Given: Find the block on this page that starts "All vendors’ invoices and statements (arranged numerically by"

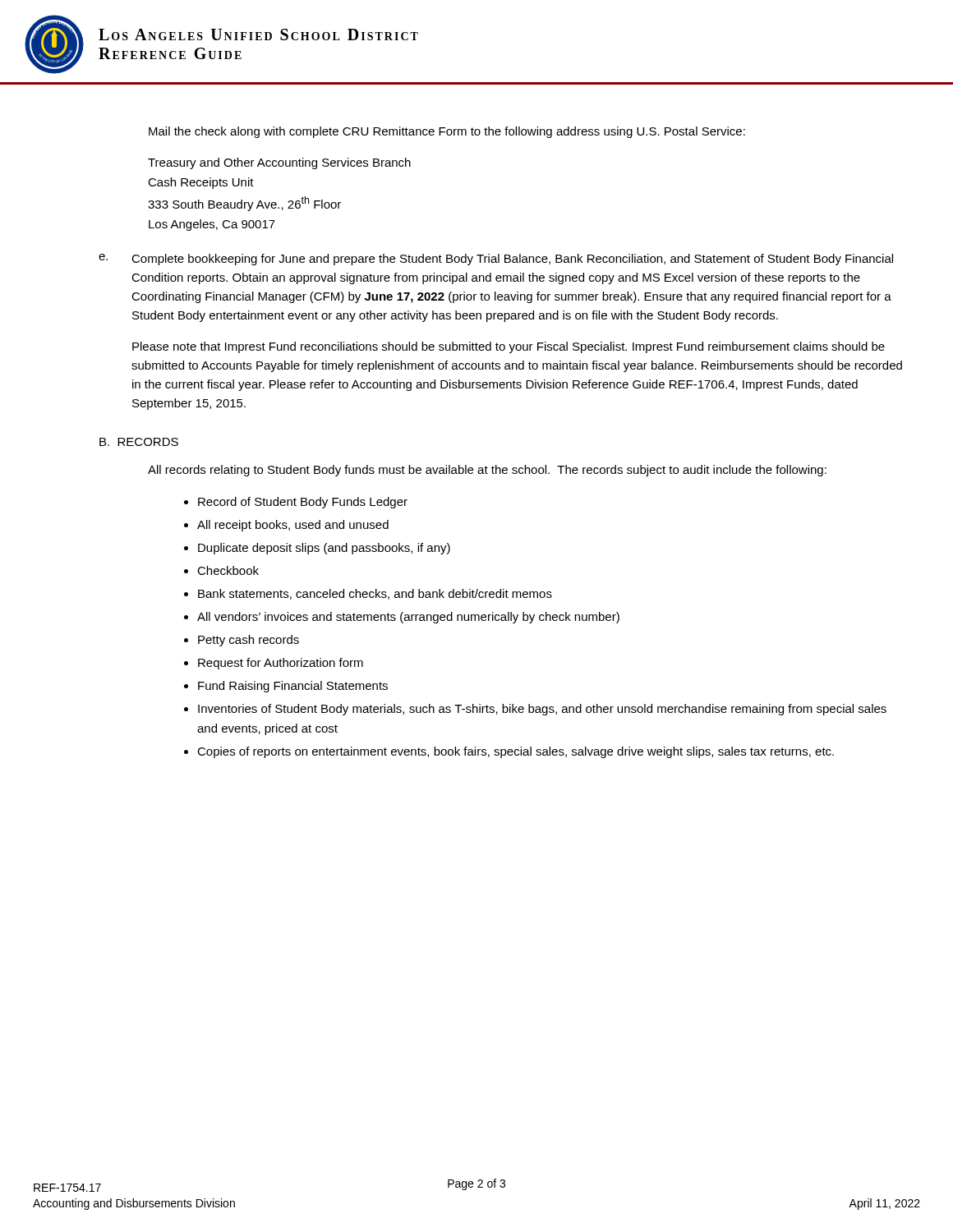Looking at the screenshot, I should pos(409,616).
